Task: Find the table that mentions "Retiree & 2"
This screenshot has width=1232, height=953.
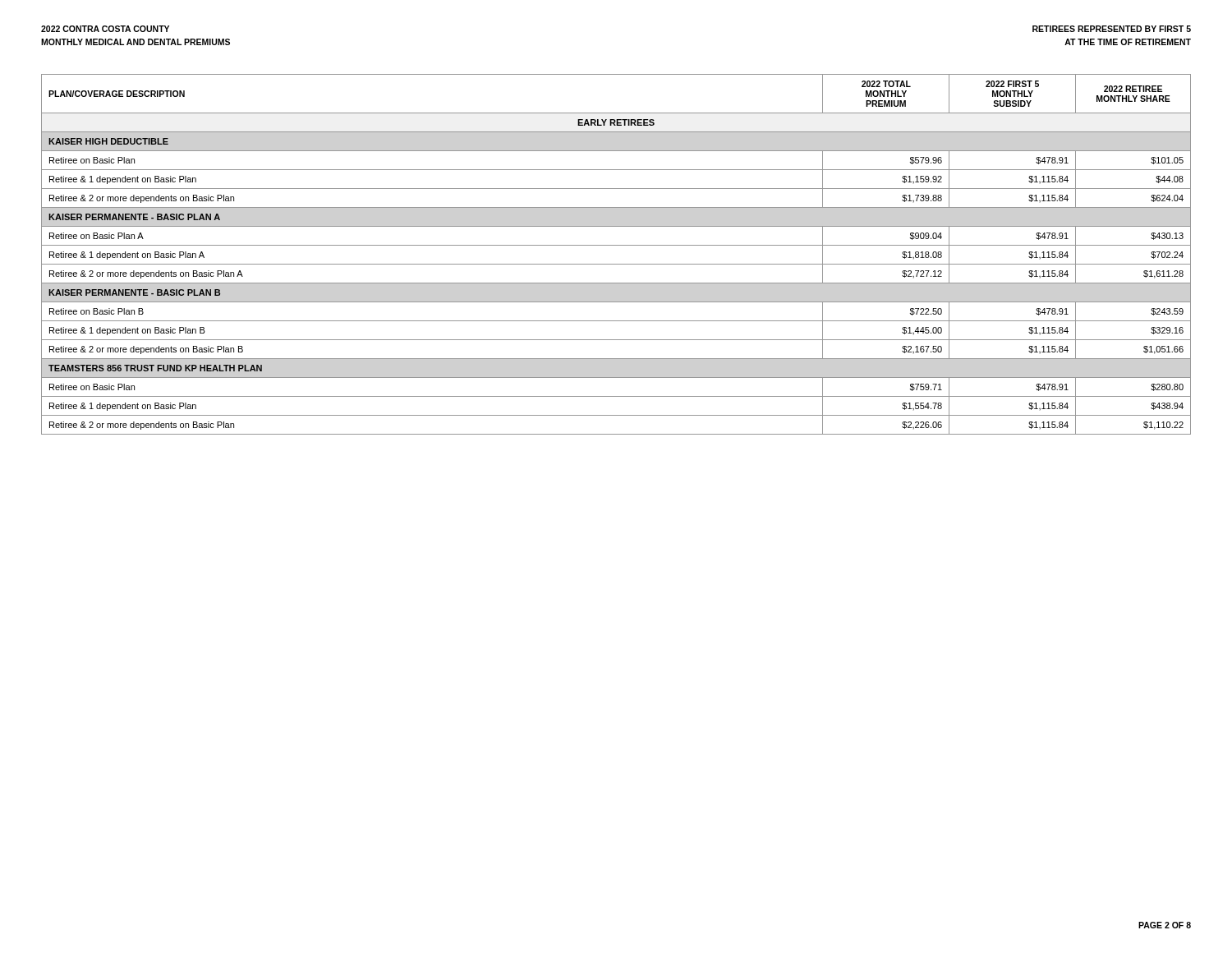Action: pyautogui.click(x=616, y=254)
